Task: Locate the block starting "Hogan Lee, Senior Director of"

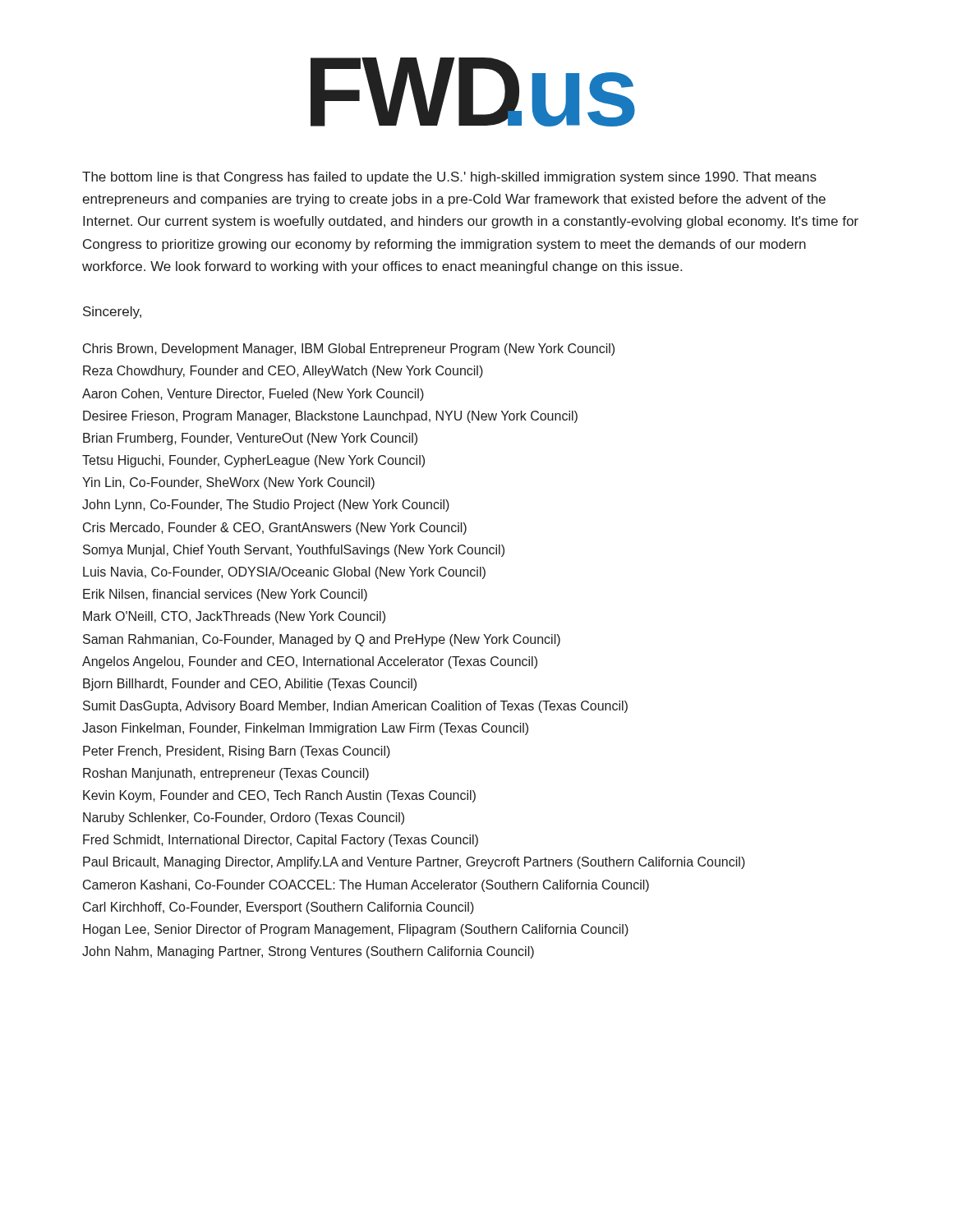Action: [x=355, y=929]
